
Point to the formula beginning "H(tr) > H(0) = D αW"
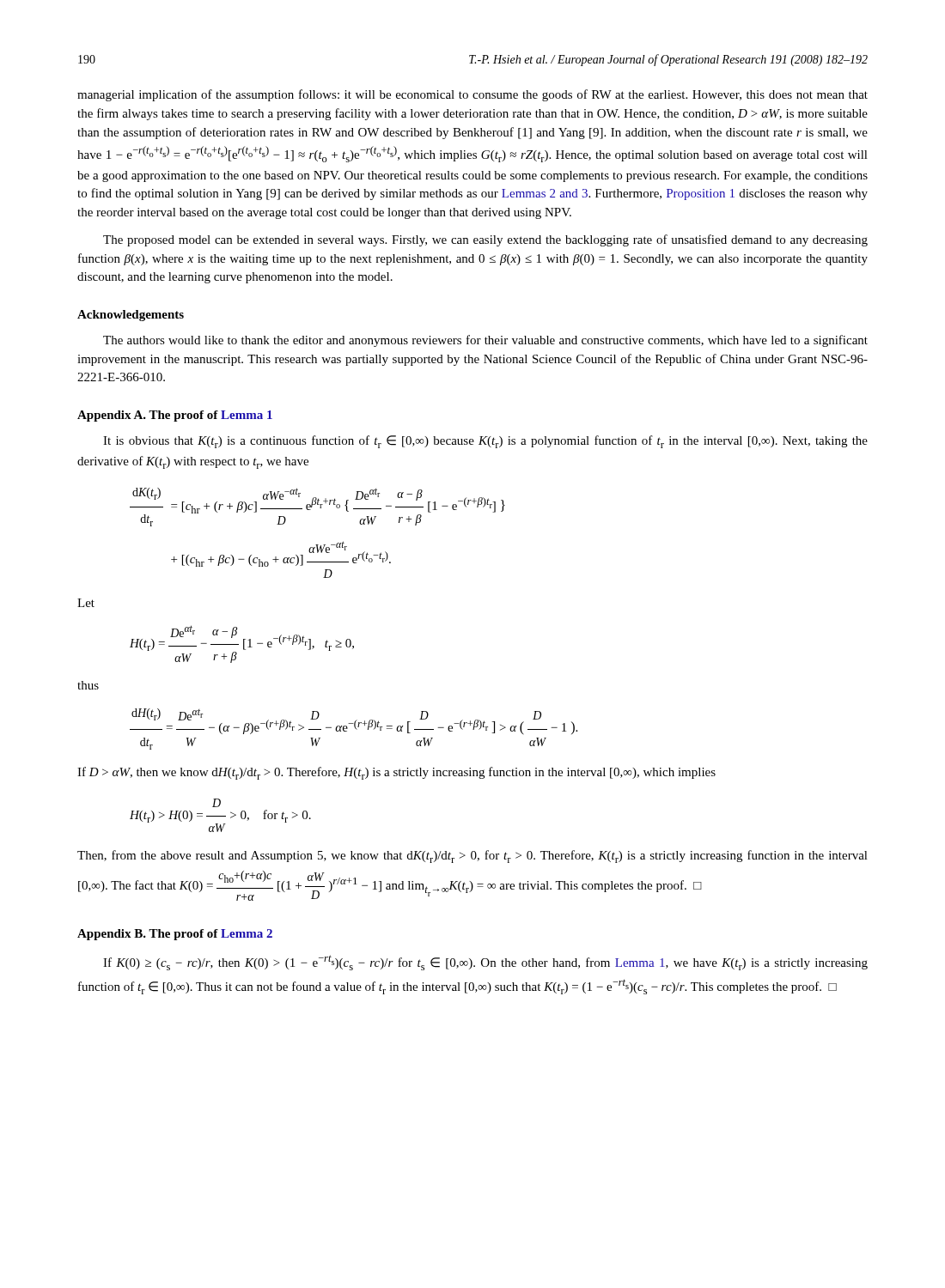pyautogui.click(x=221, y=816)
